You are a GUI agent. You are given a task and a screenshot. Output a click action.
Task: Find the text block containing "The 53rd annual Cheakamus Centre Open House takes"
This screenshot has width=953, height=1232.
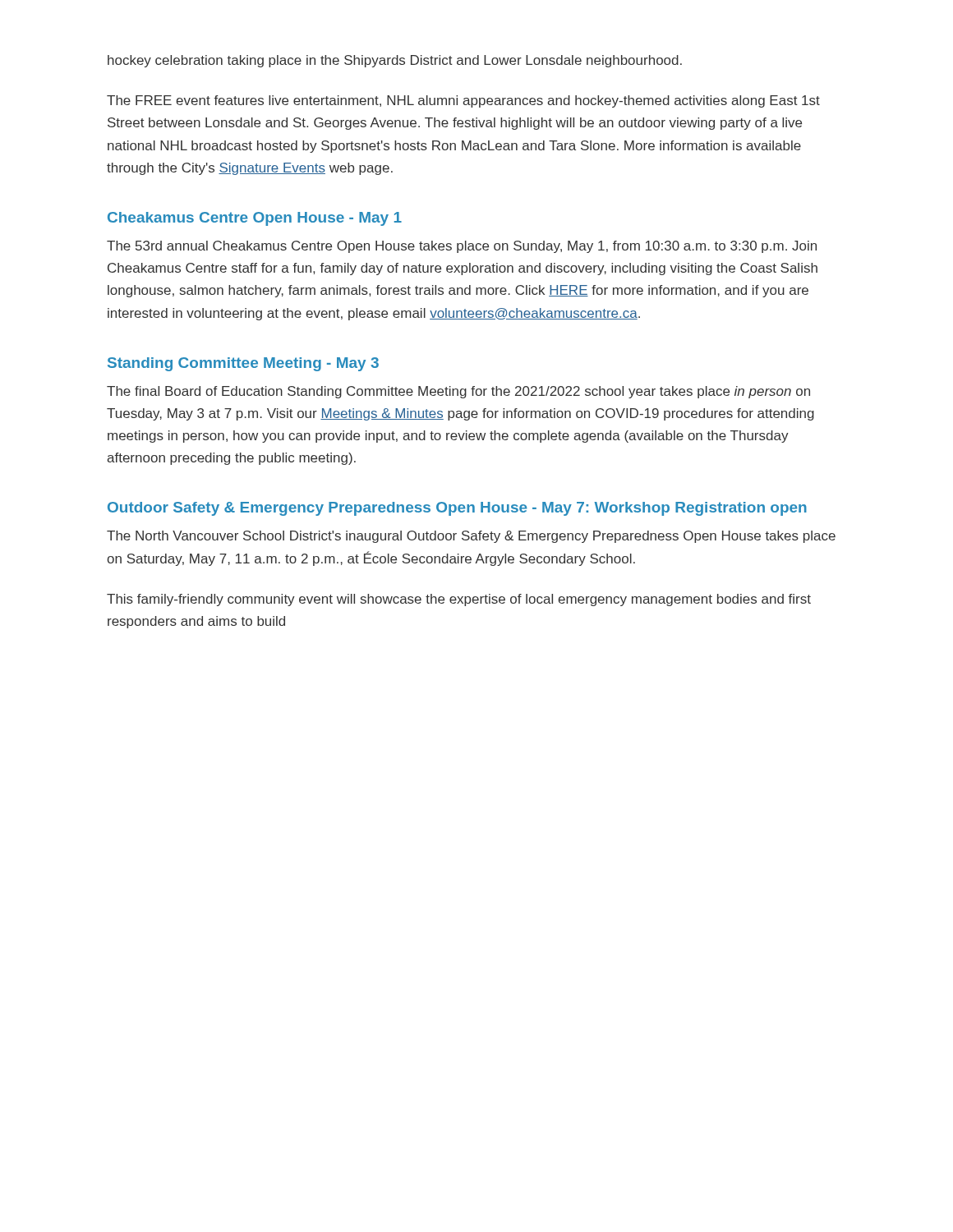(462, 279)
